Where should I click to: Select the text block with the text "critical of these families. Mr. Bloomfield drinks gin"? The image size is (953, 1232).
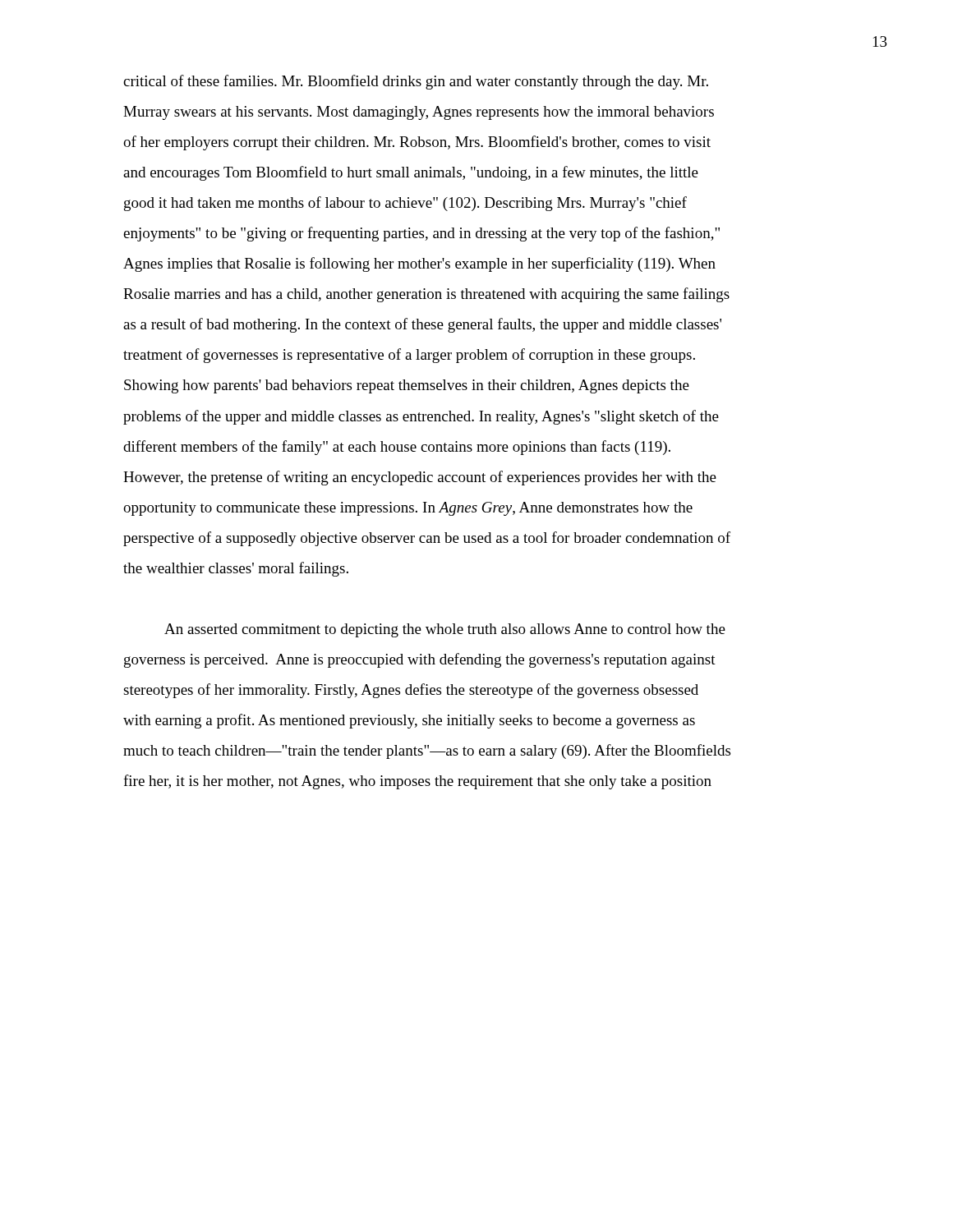[476, 431]
